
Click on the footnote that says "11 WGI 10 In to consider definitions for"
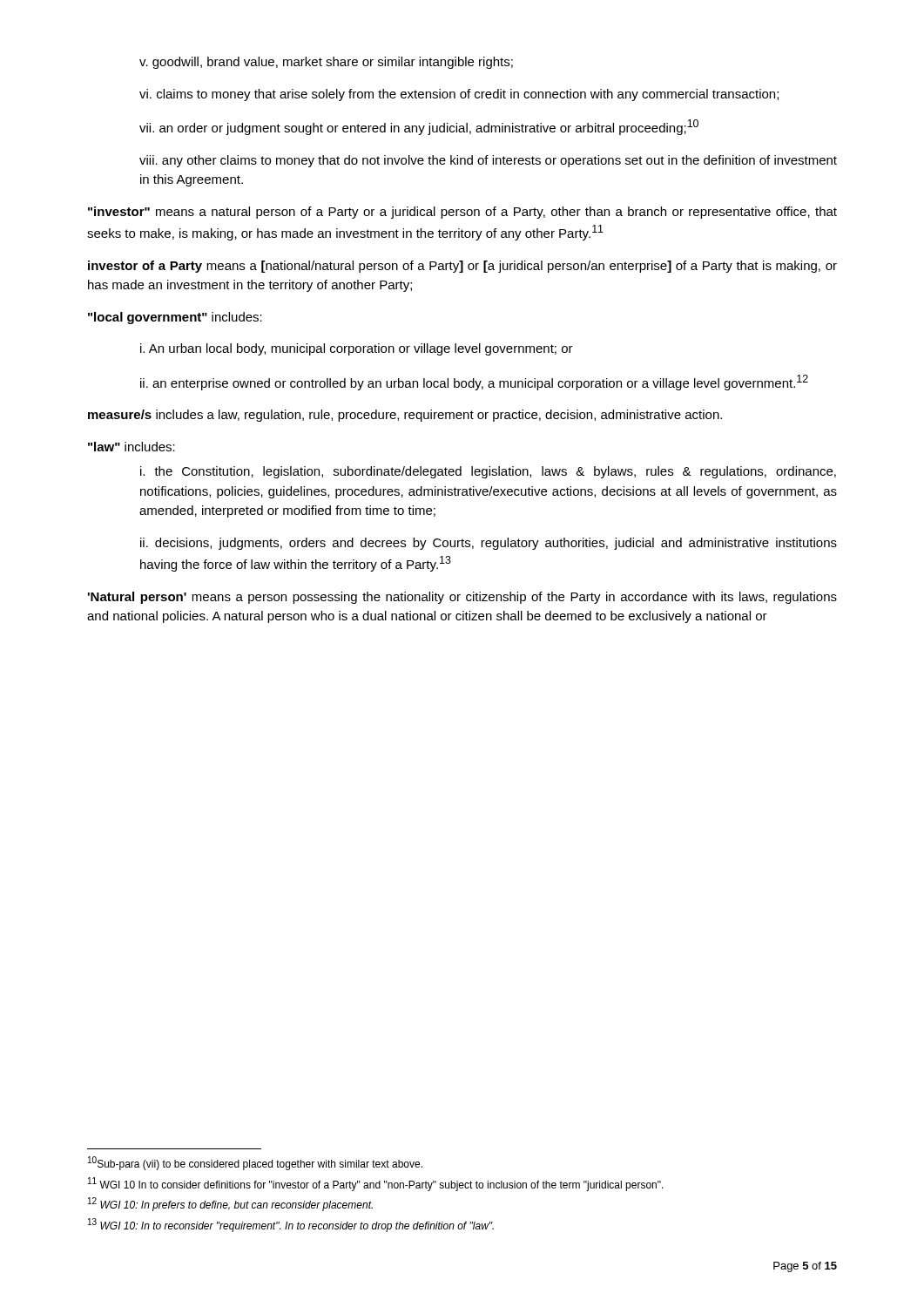(x=376, y=1183)
